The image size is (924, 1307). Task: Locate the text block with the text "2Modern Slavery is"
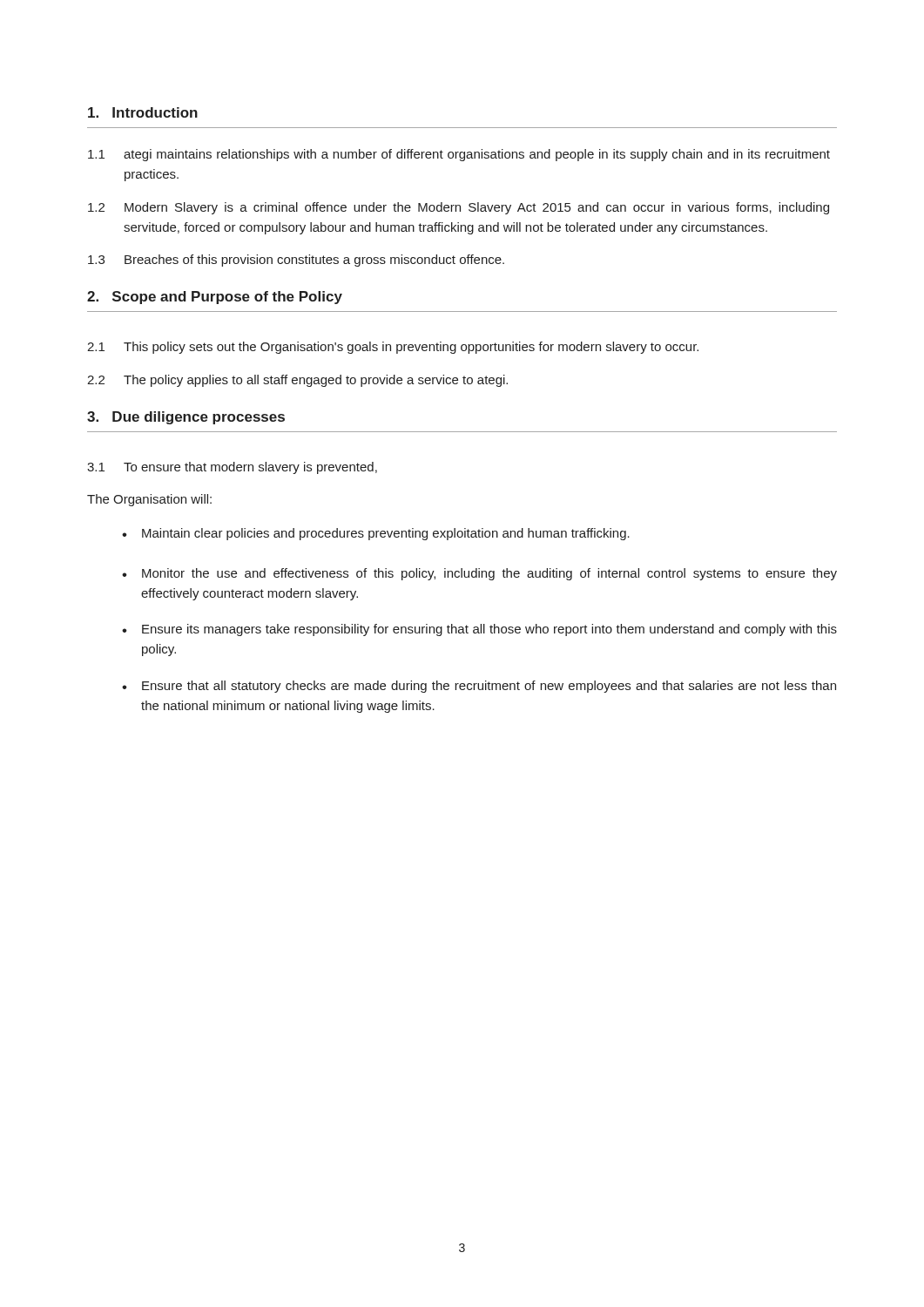(x=459, y=217)
